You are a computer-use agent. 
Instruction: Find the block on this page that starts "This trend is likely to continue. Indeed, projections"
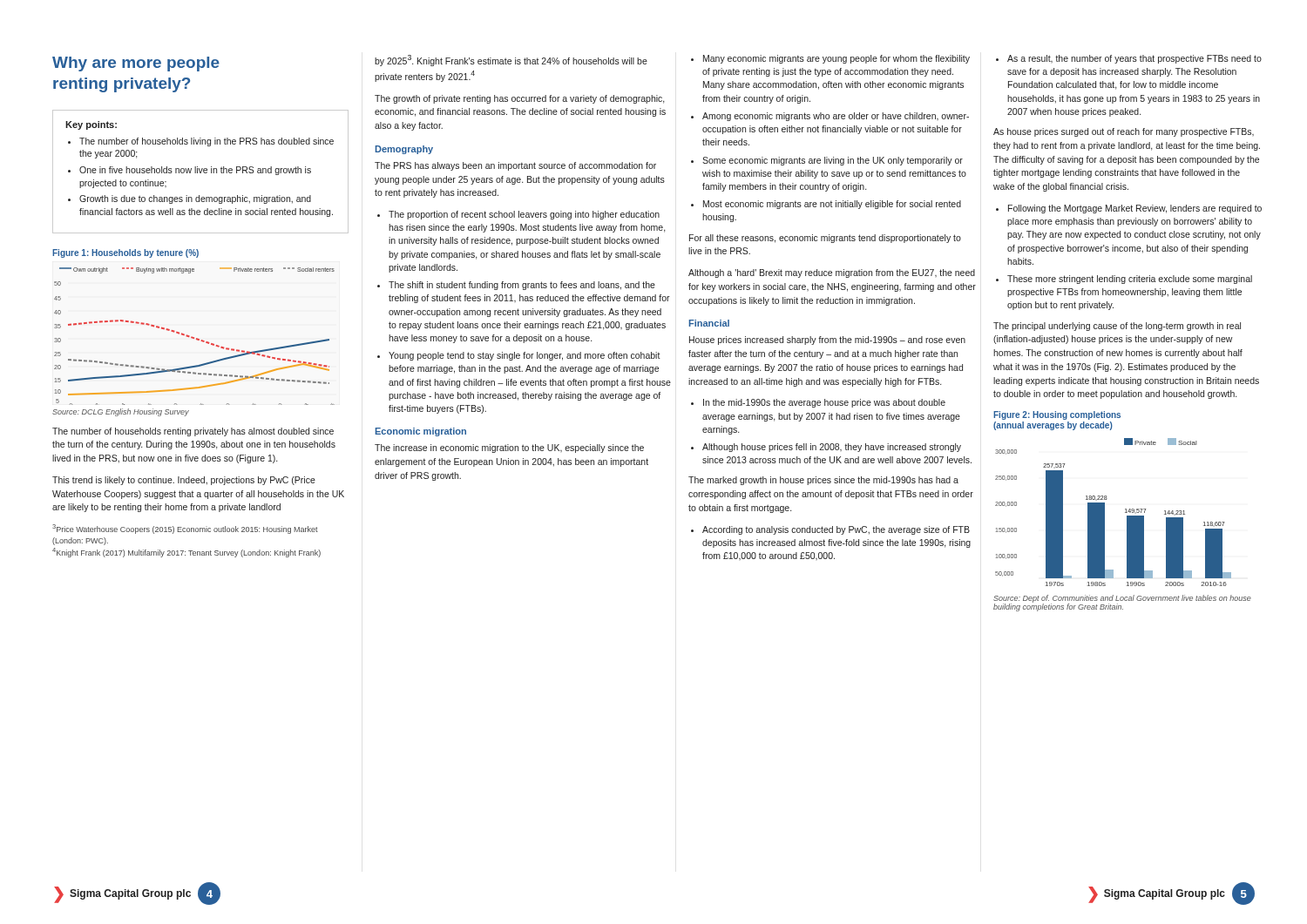pyautogui.click(x=198, y=493)
